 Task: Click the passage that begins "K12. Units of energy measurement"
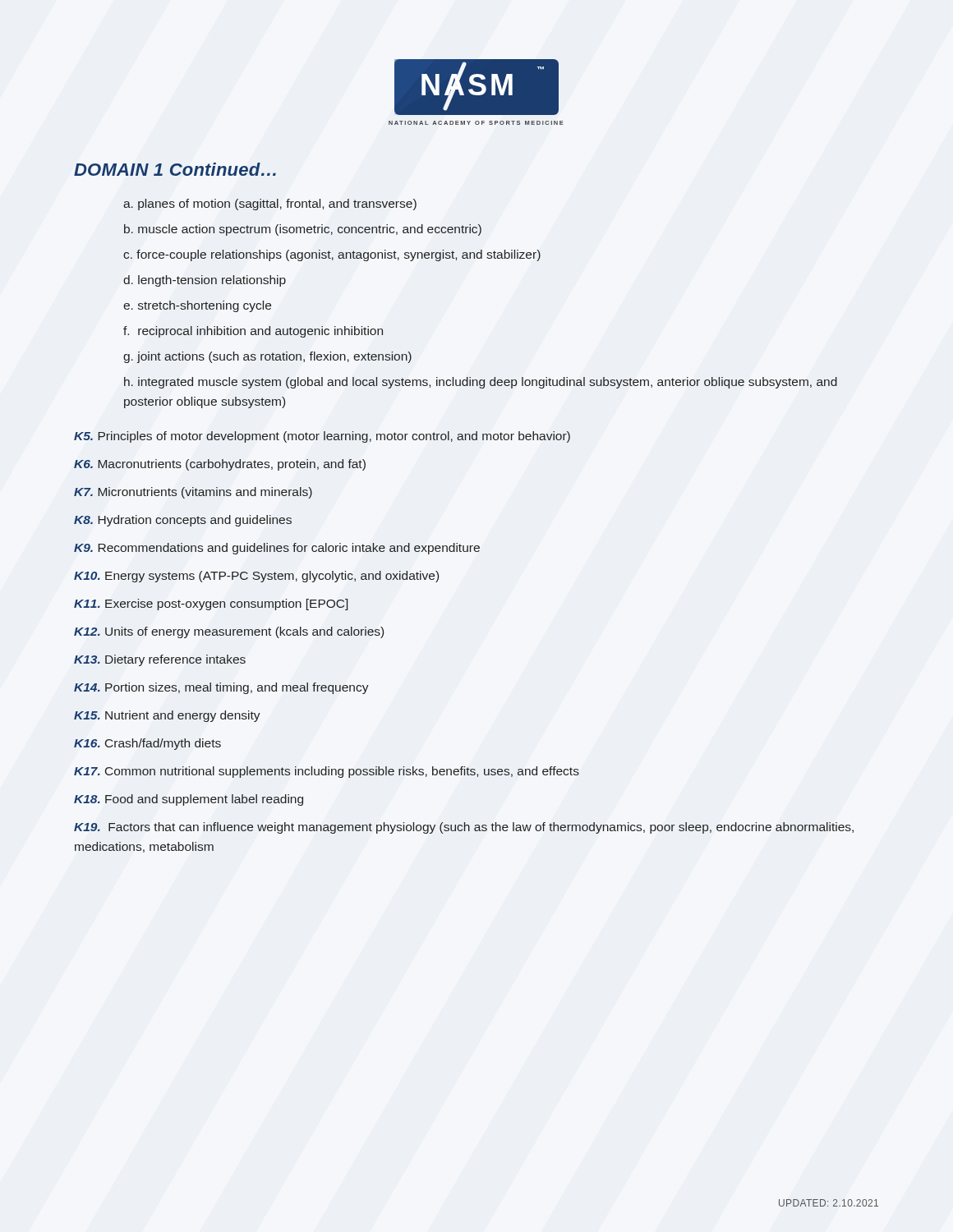pyautogui.click(x=229, y=631)
